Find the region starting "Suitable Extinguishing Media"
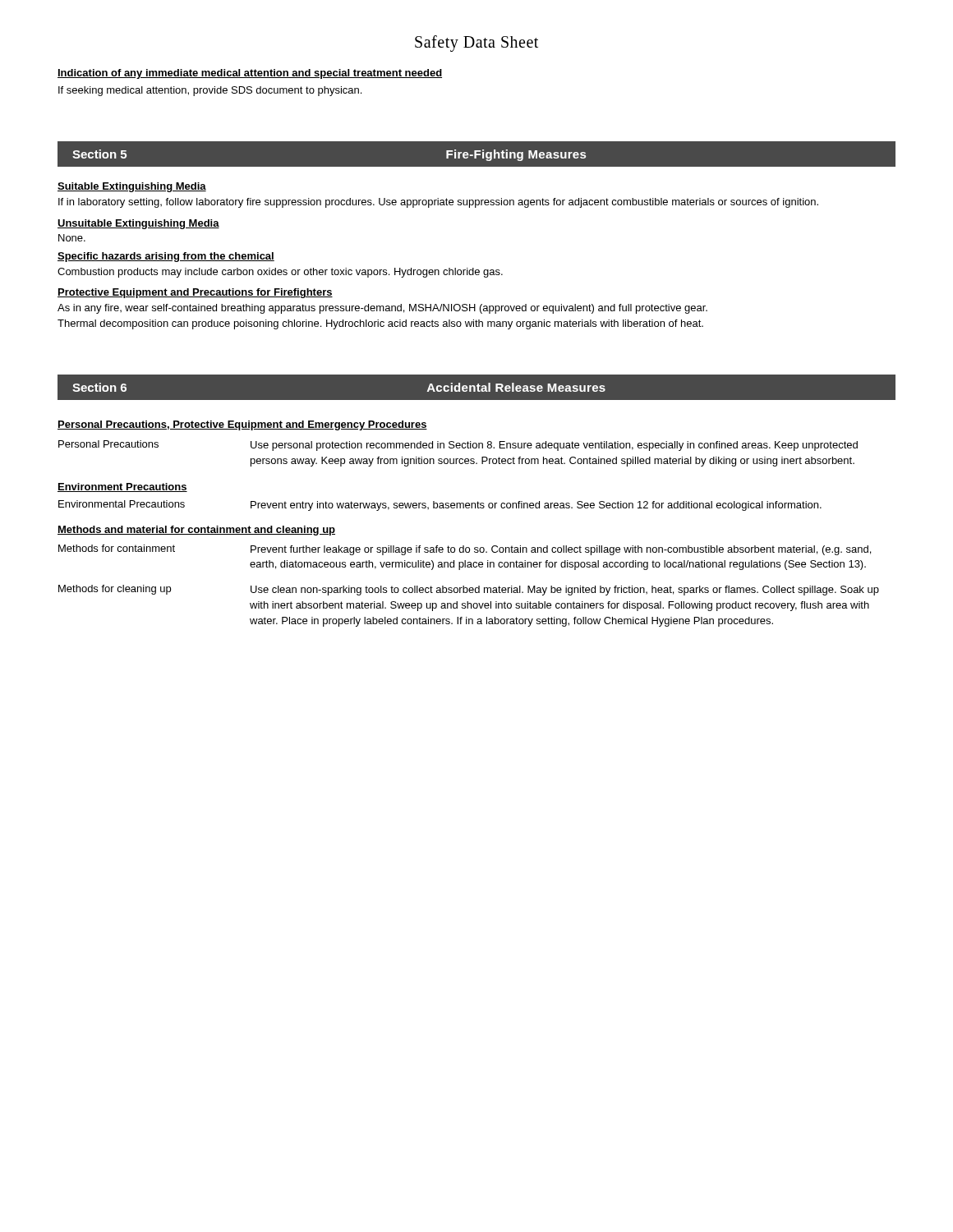The image size is (953, 1232). pyautogui.click(x=132, y=186)
